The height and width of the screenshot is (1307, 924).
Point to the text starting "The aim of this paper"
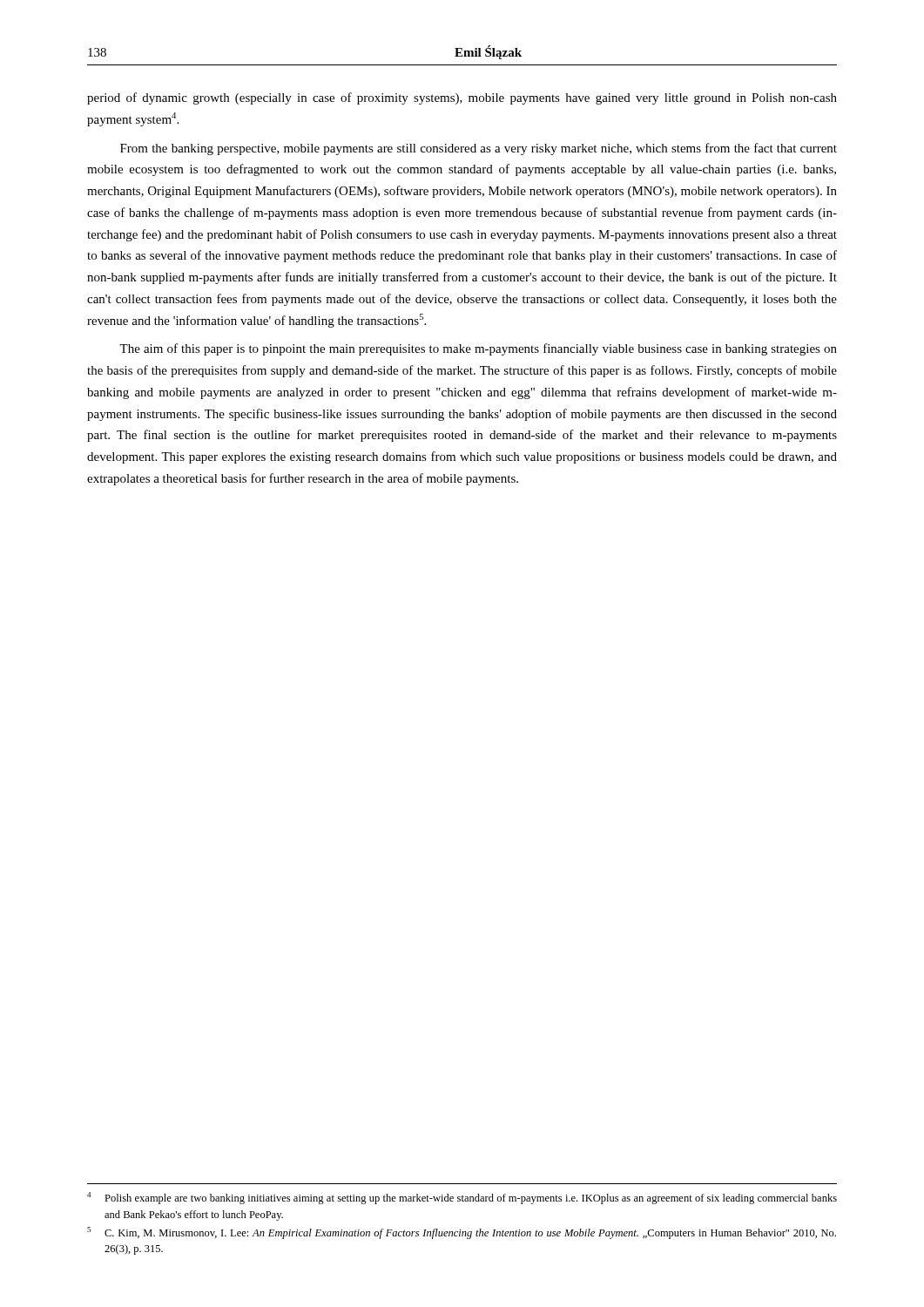(462, 414)
